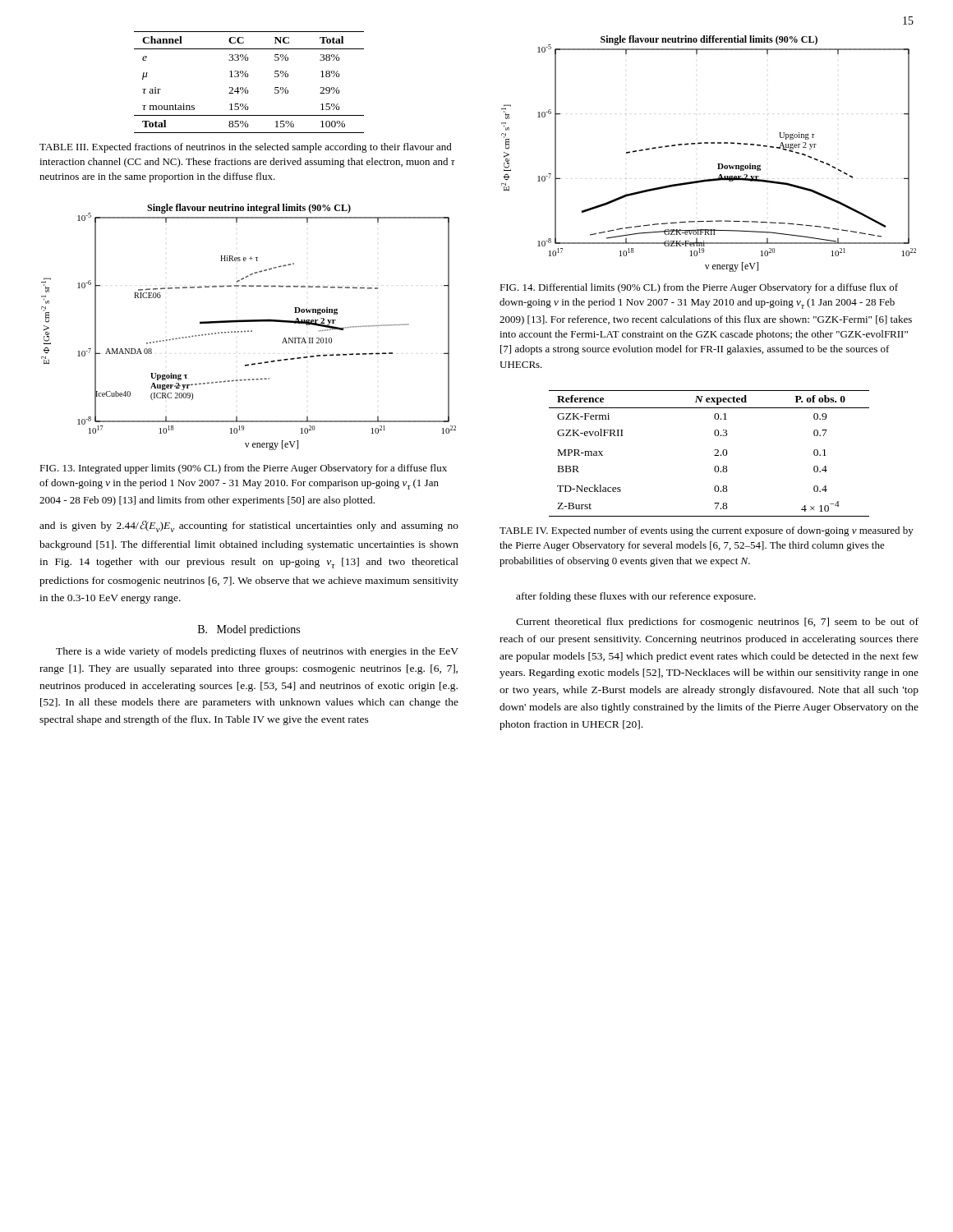Navigate to the block starting "B. Model predictions"
Image resolution: width=953 pixels, height=1232 pixels.
point(249,629)
